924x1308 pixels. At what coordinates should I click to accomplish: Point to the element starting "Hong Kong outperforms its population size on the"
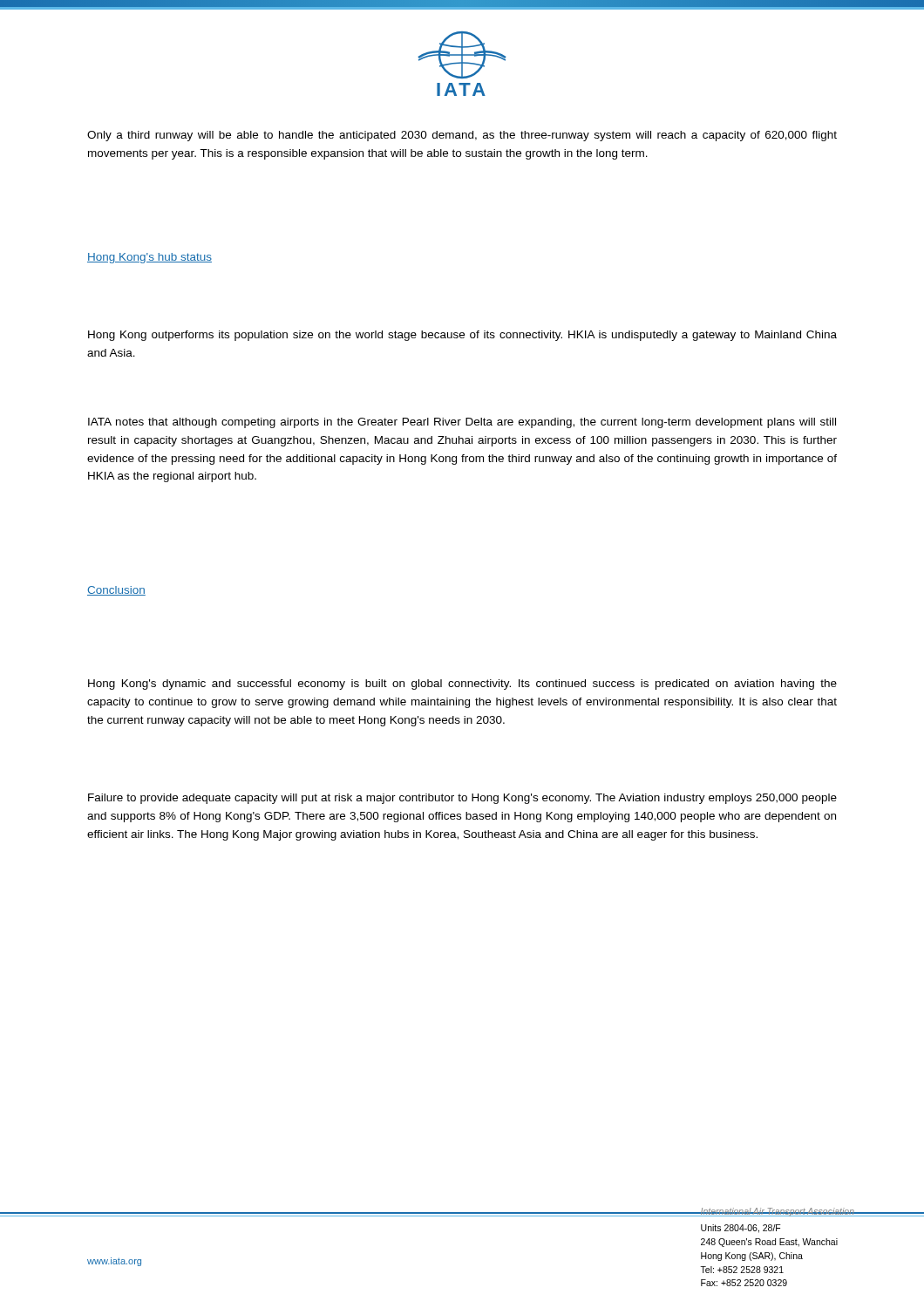click(462, 343)
